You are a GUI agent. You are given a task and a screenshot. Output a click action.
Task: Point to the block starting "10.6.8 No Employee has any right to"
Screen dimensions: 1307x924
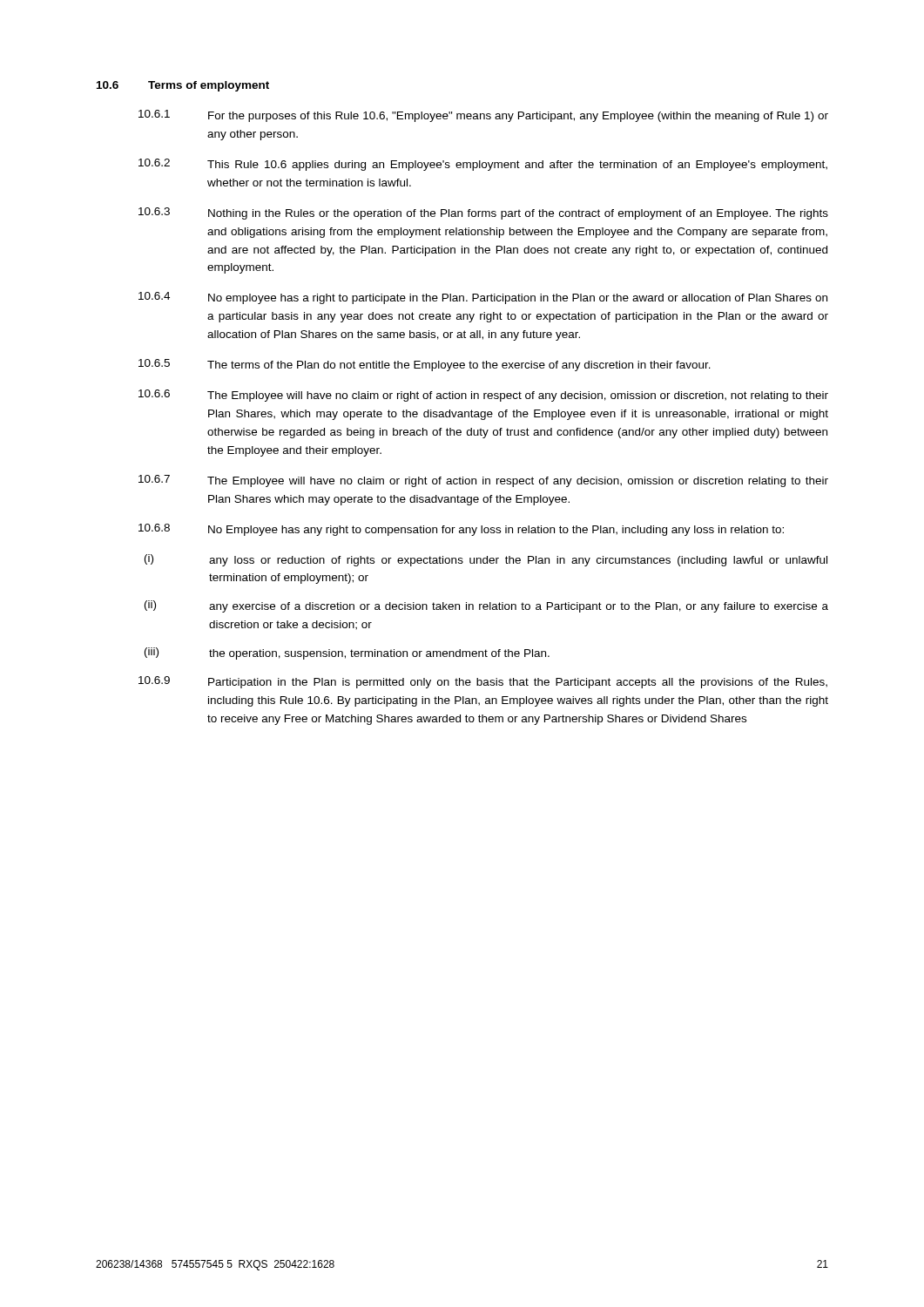pyautogui.click(x=462, y=530)
